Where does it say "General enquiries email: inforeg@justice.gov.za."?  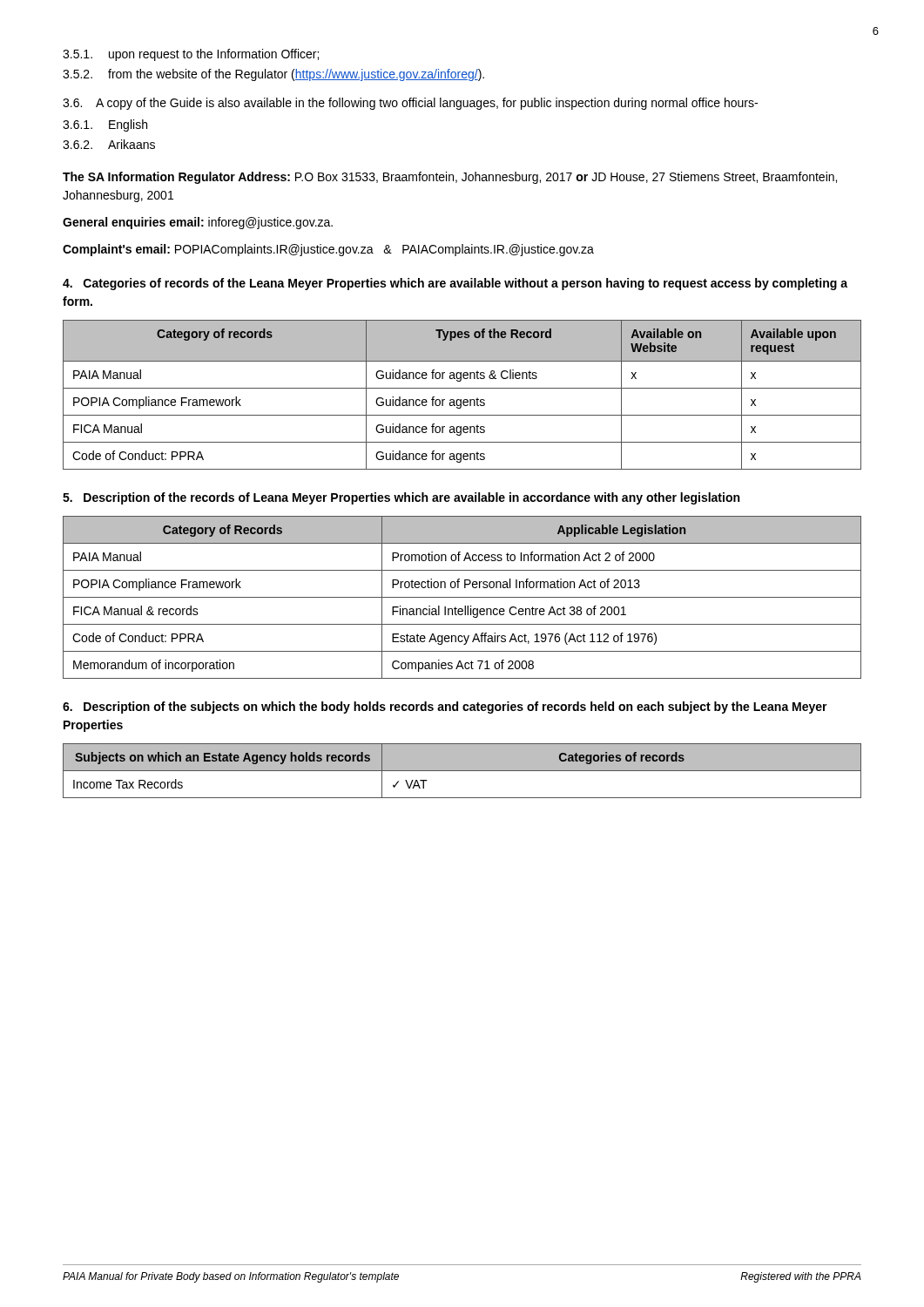pyautogui.click(x=198, y=222)
